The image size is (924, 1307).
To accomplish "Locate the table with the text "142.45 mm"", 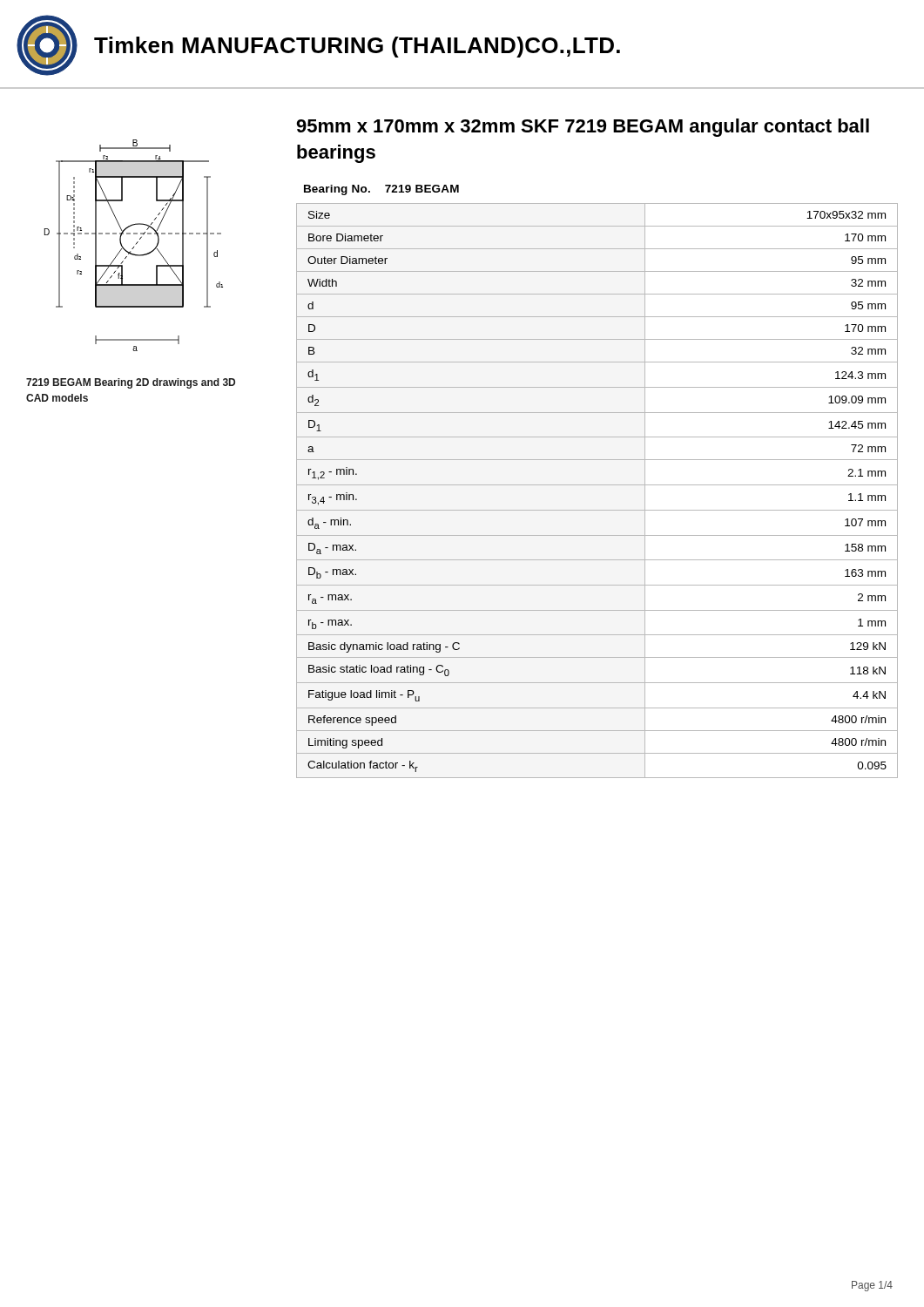I will click(597, 491).
